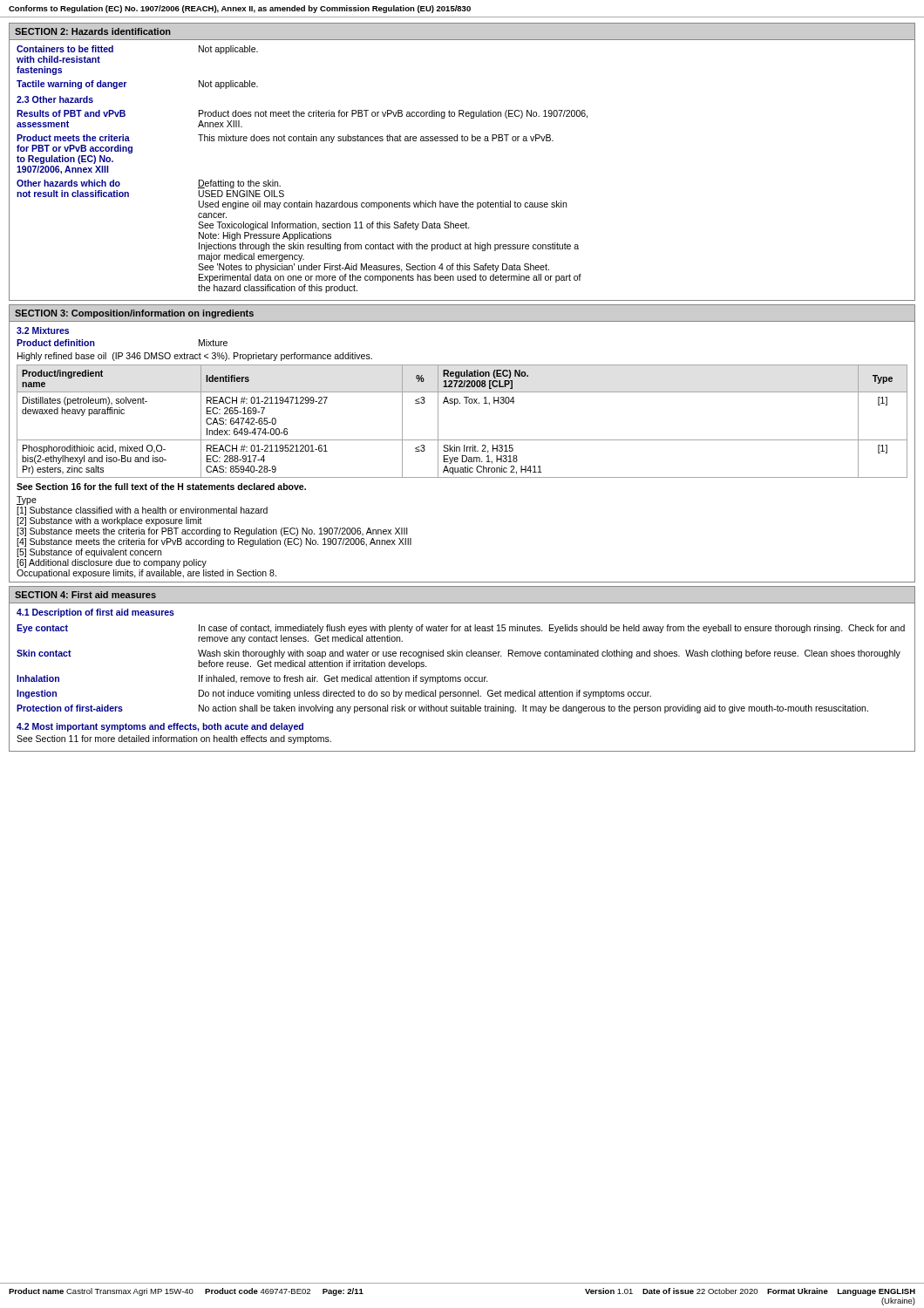This screenshot has height=1308, width=924.
Task: Click on the text block starting "Tactile warning of danger Not"
Action: (x=137, y=84)
